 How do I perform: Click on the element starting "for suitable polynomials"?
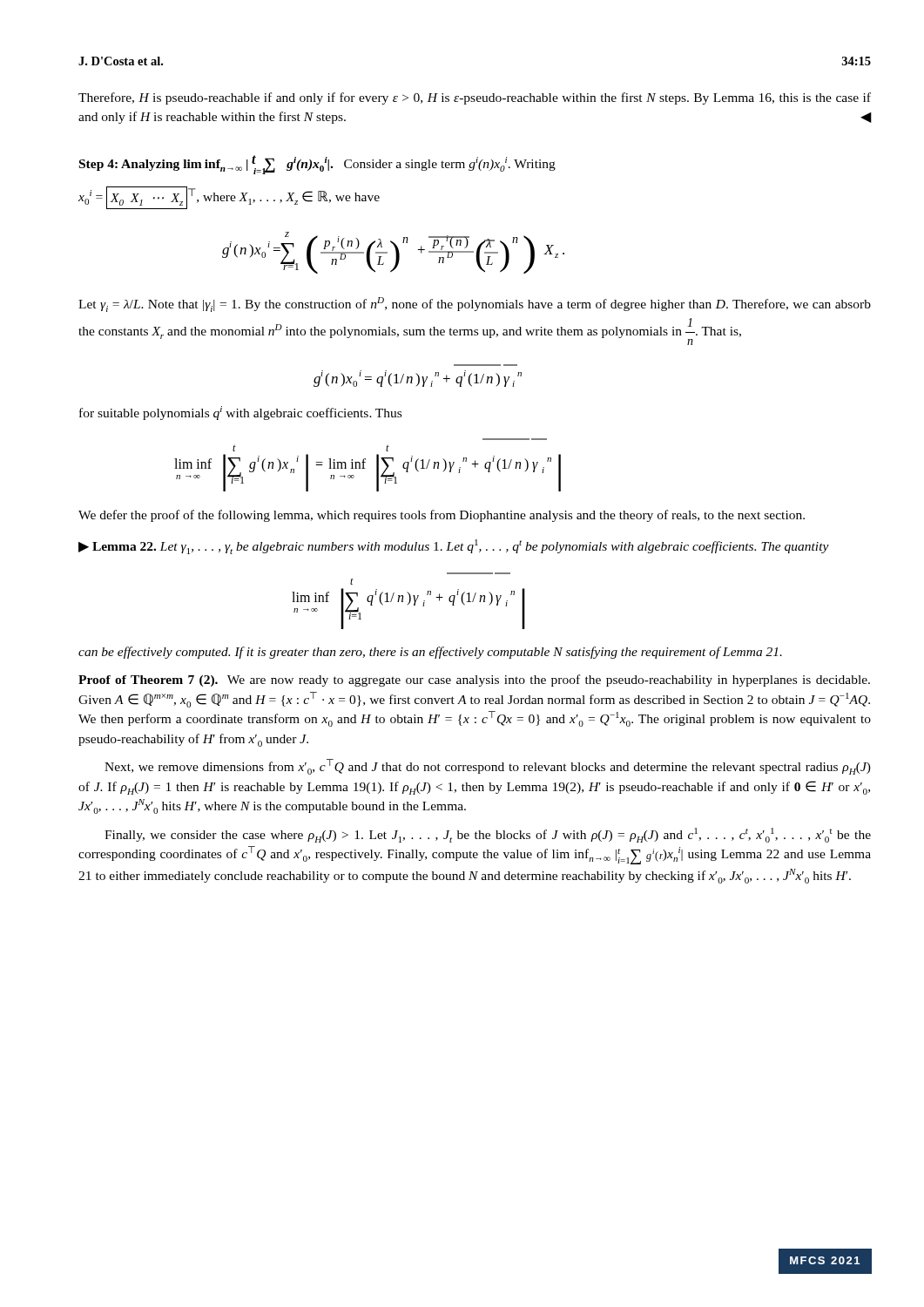240,413
